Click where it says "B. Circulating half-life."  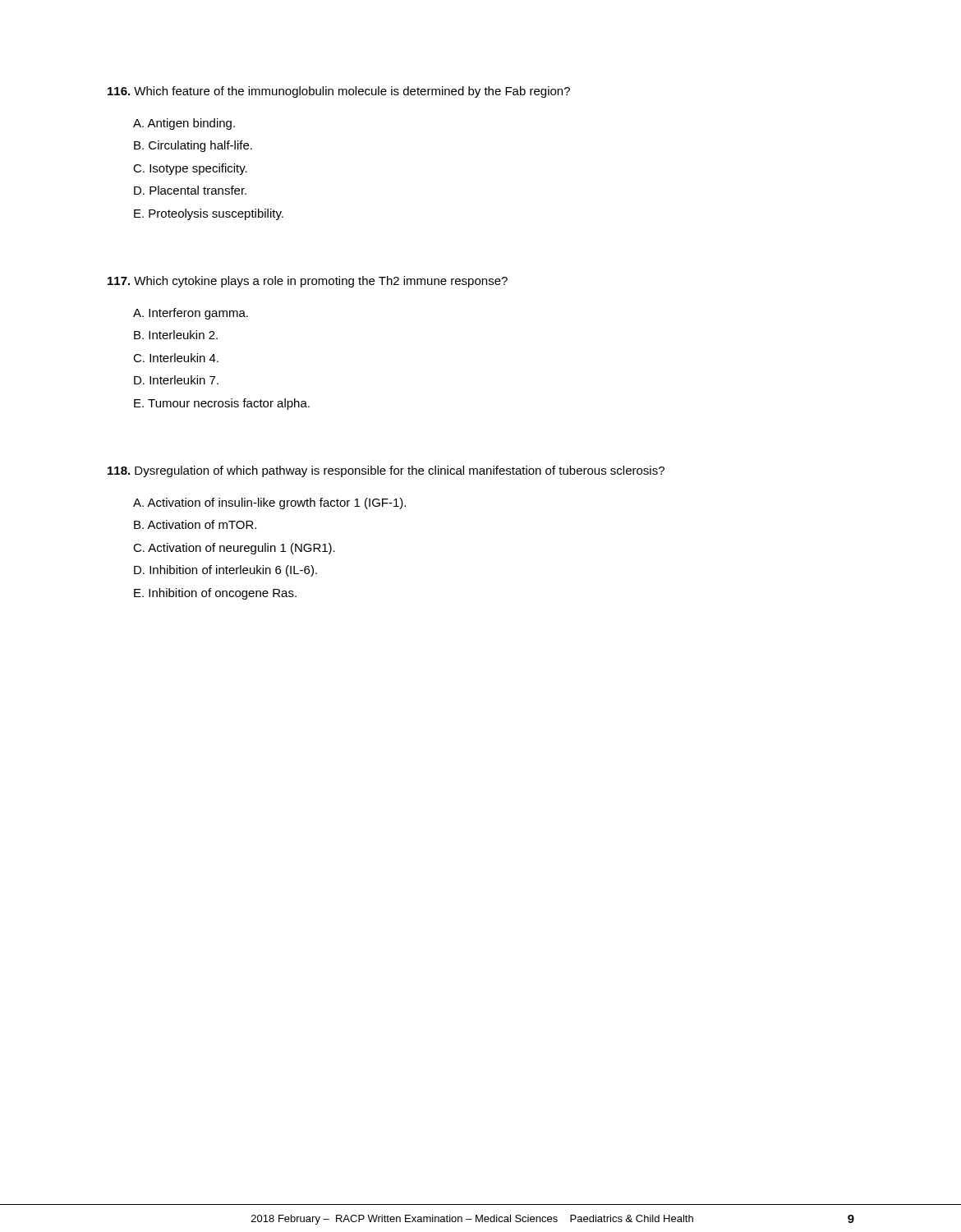pyautogui.click(x=193, y=145)
